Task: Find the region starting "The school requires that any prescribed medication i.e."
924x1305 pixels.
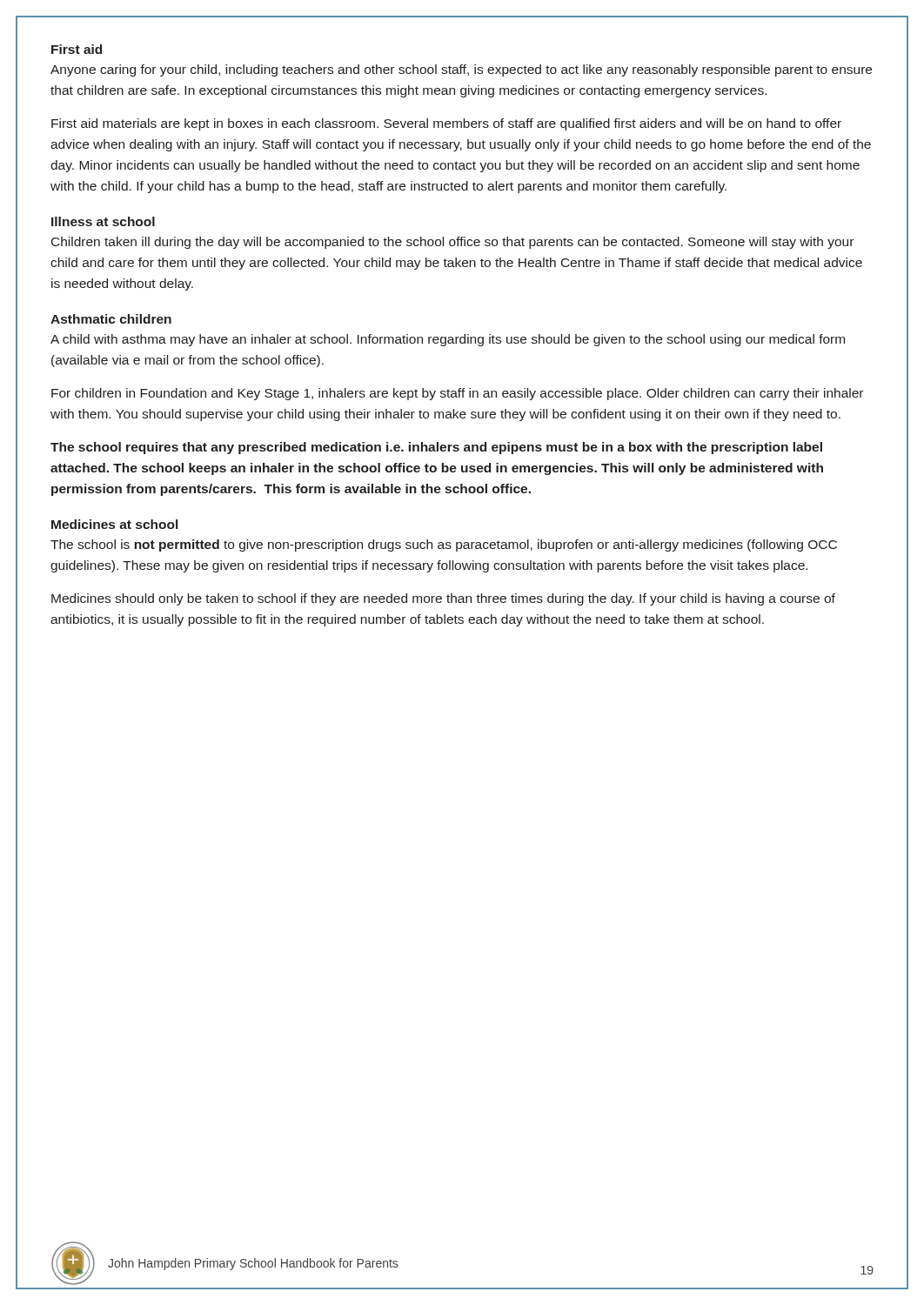Action: 437,468
